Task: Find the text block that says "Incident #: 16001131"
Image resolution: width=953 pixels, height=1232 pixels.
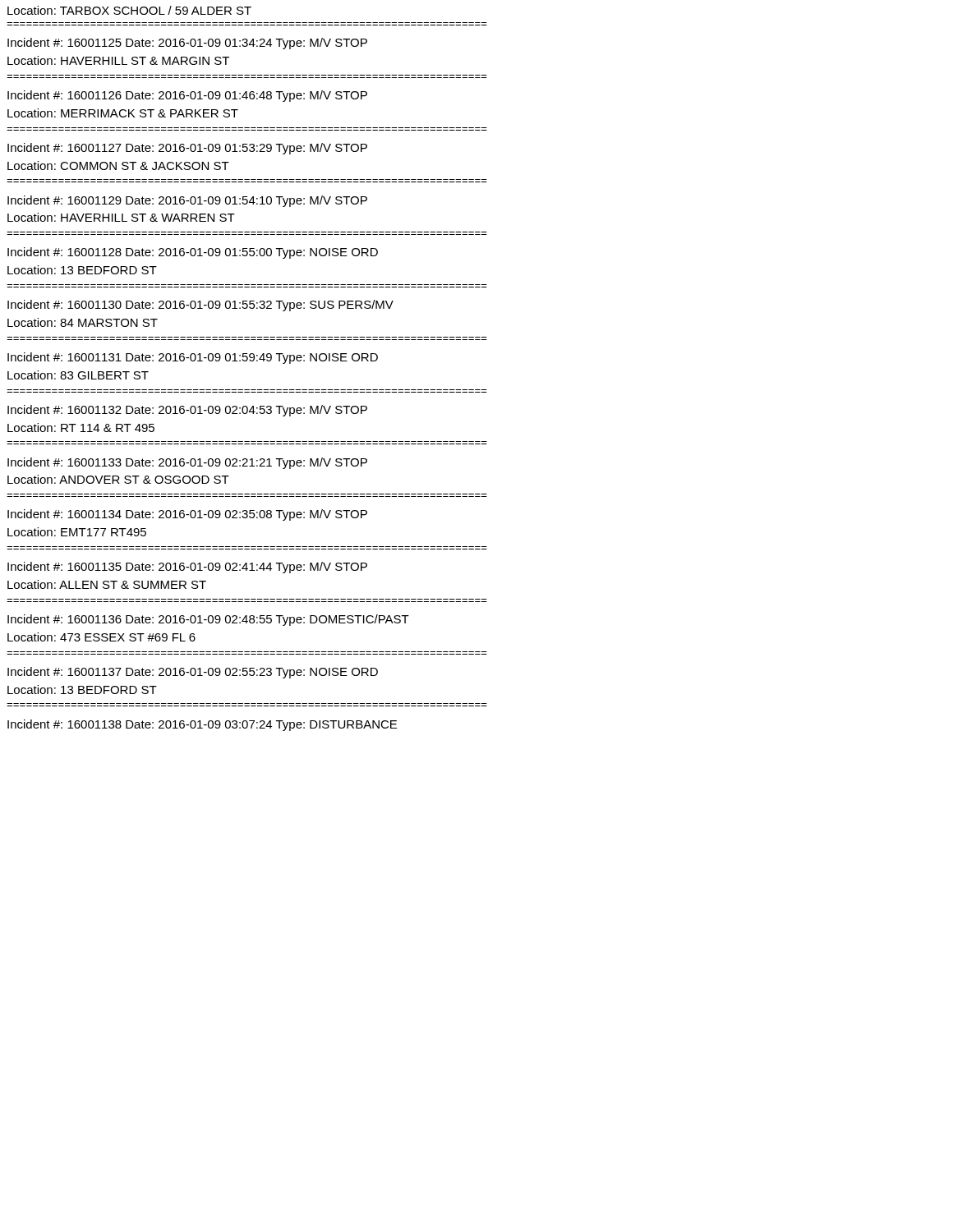Action: (x=192, y=366)
